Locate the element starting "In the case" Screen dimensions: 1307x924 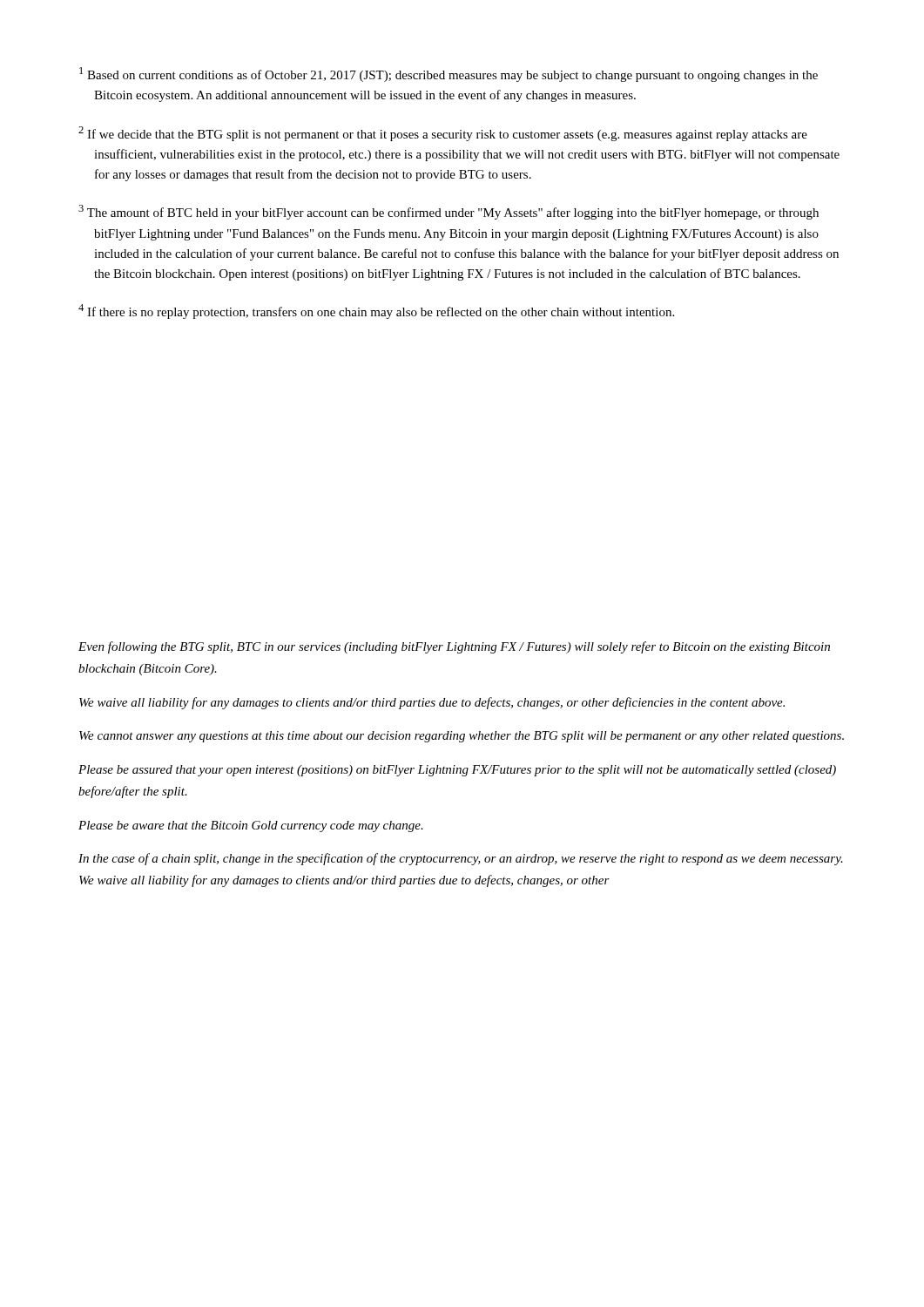[x=462, y=870]
